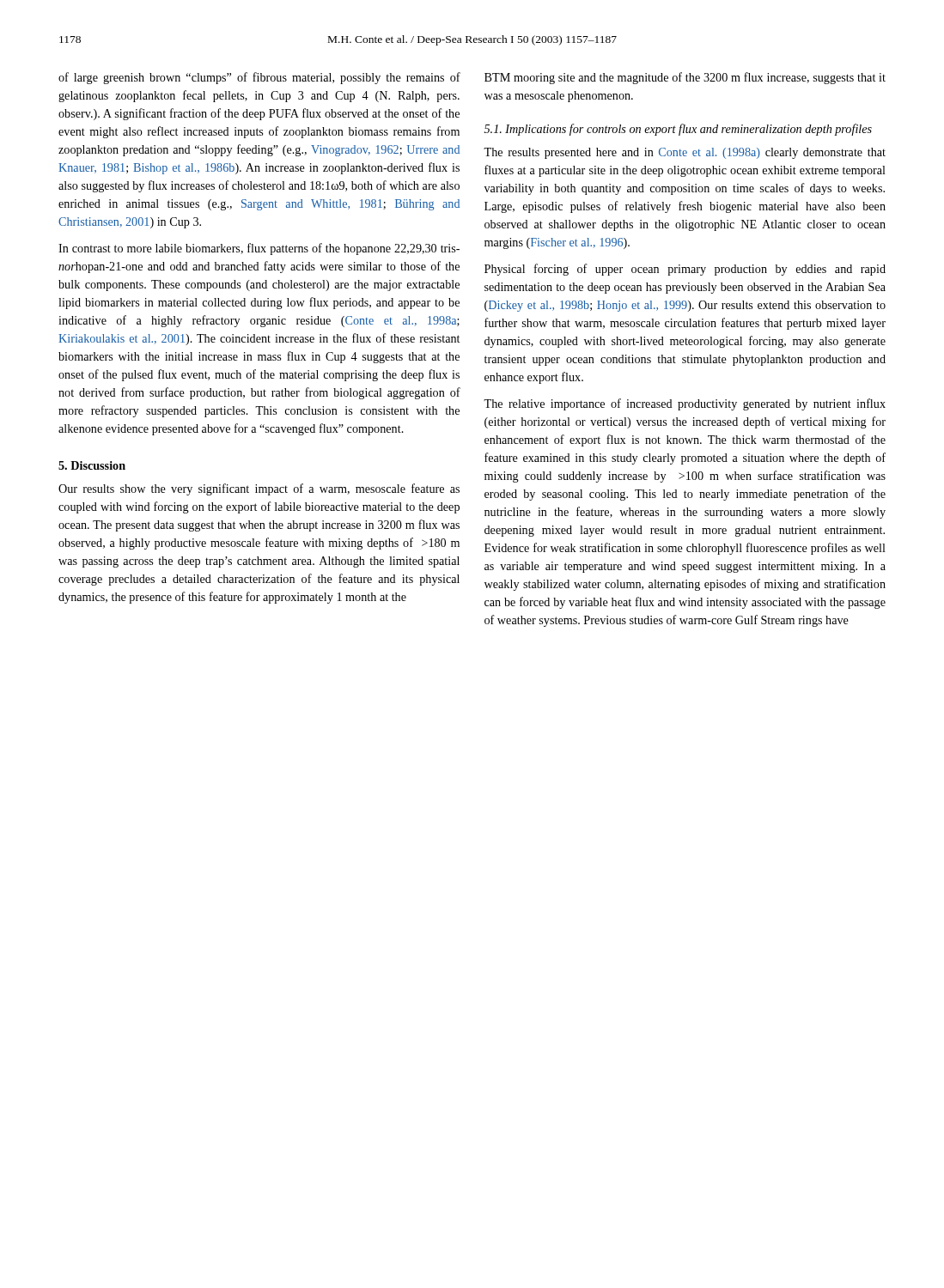The width and height of the screenshot is (944, 1288).
Task: Find the text block containing "of large greenish brown"
Action: click(259, 150)
